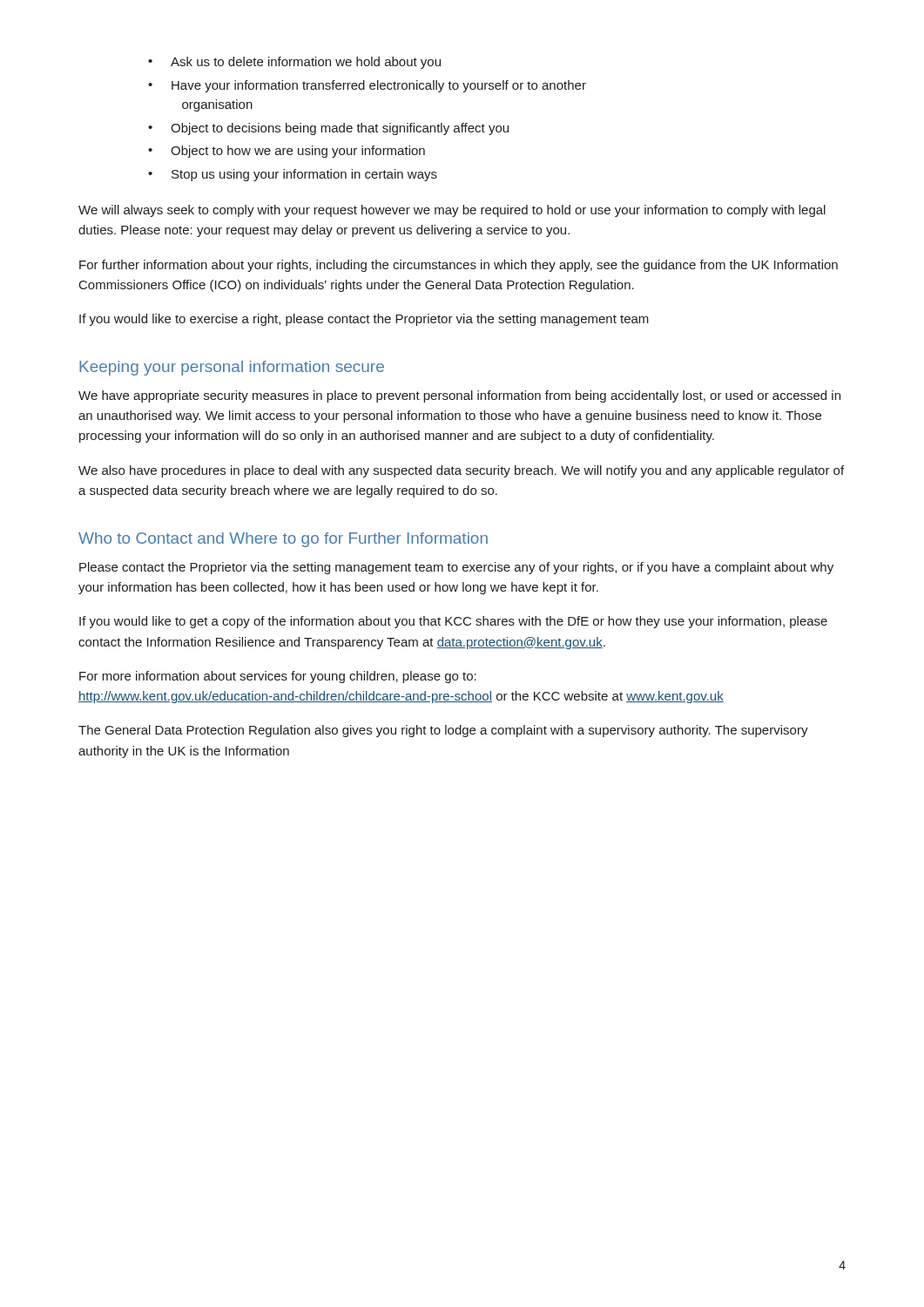Image resolution: width=924 pixels, height=1307 pixels.
Task: Locate the block of text that opens with "• Object to how we are"
Action: (x=287, y=151)
